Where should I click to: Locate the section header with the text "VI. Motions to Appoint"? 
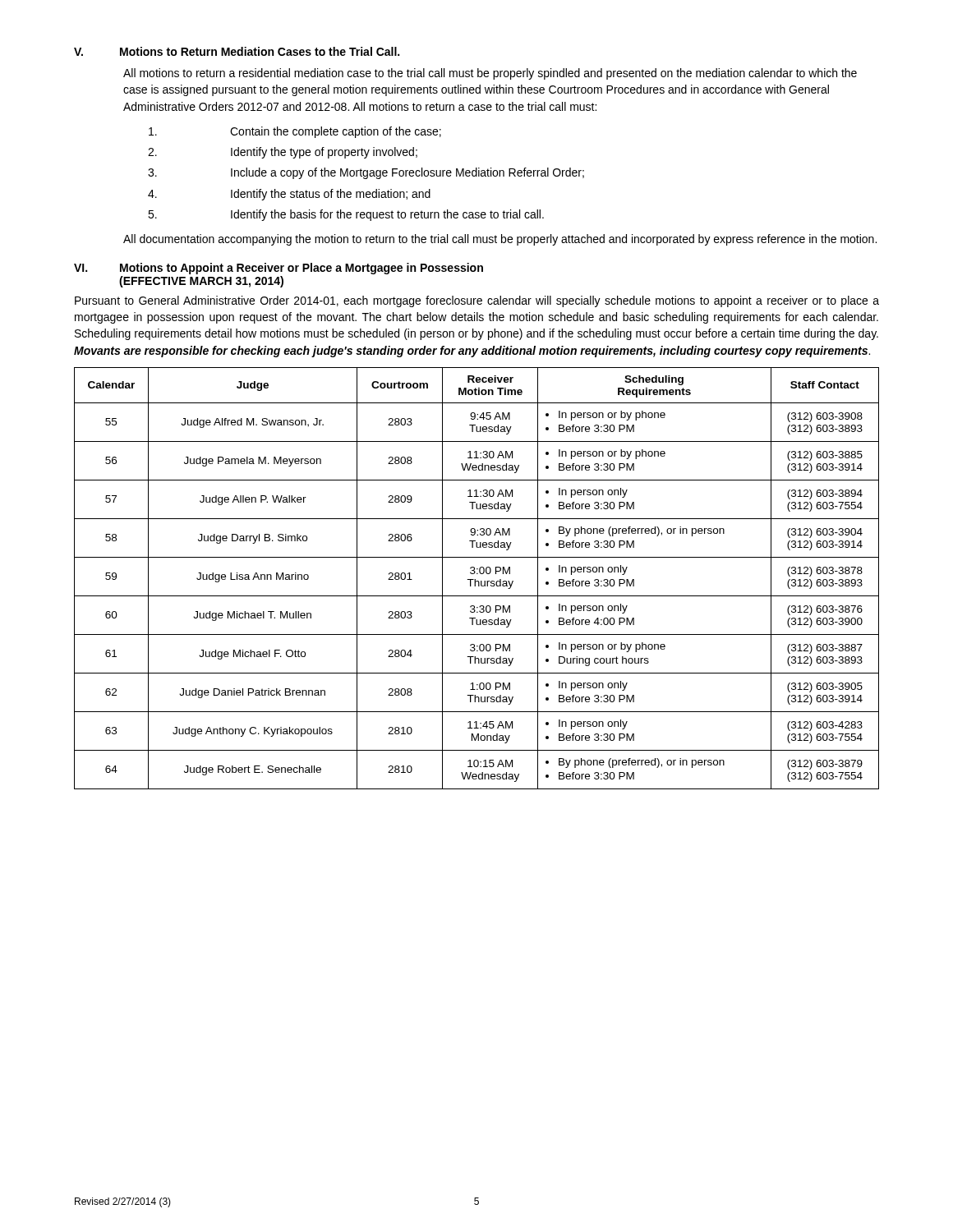tap(279, 274)
